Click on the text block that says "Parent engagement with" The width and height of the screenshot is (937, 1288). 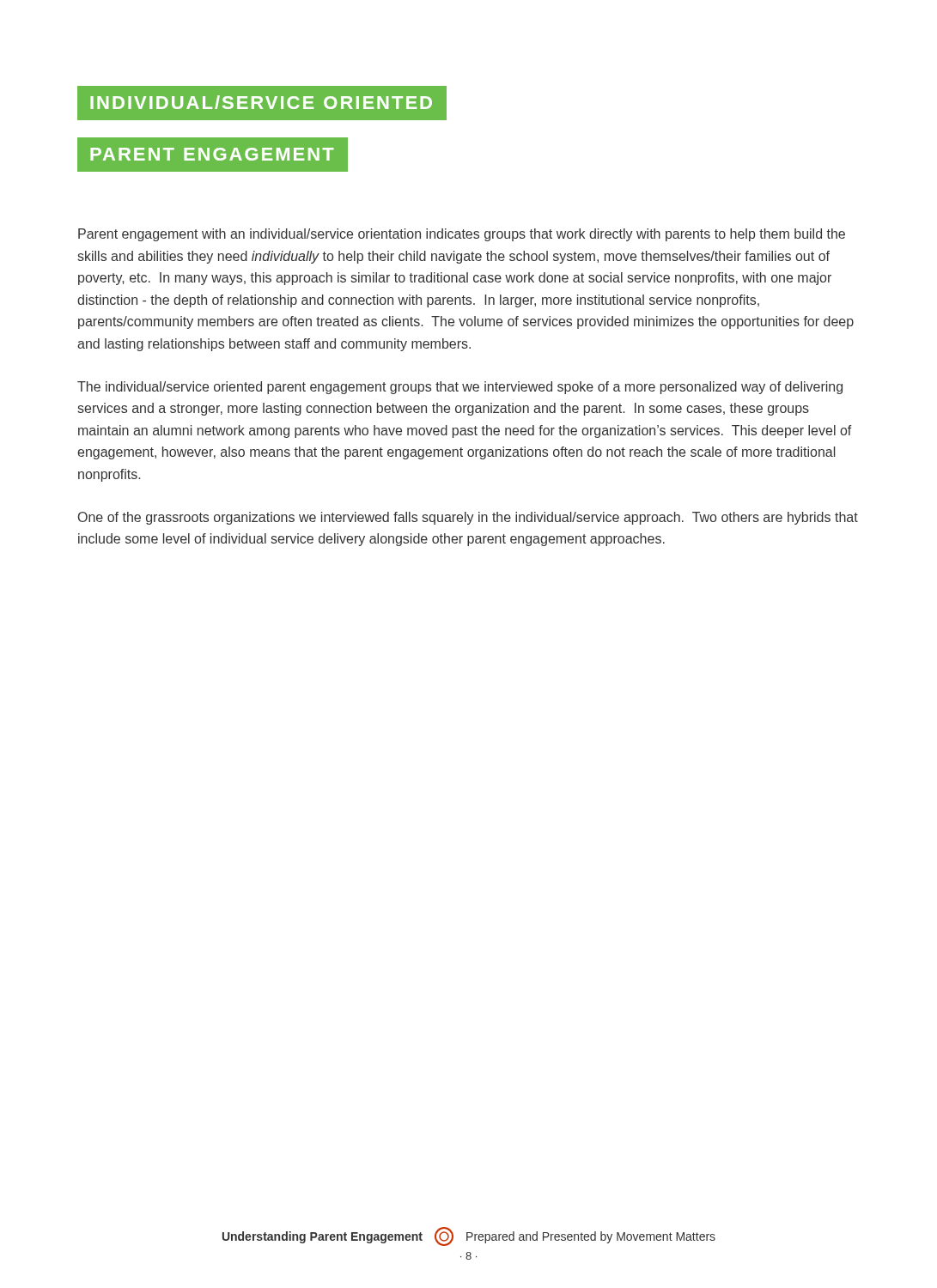click(x=466, y=289)
